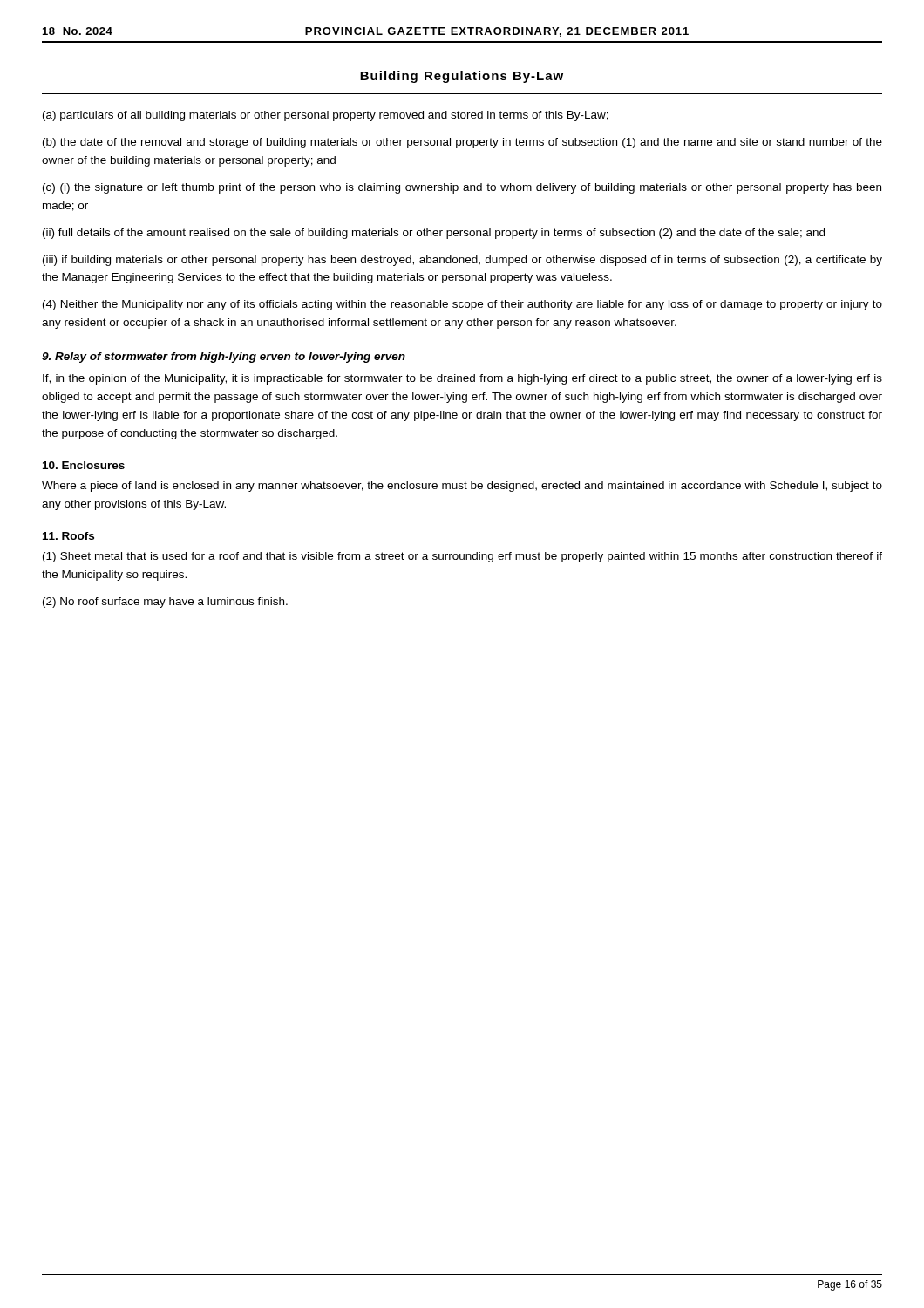Where is the passage that starts "If, in the opinion of the Municipality,"?
924x1308 pixels.
pos(462,406)
